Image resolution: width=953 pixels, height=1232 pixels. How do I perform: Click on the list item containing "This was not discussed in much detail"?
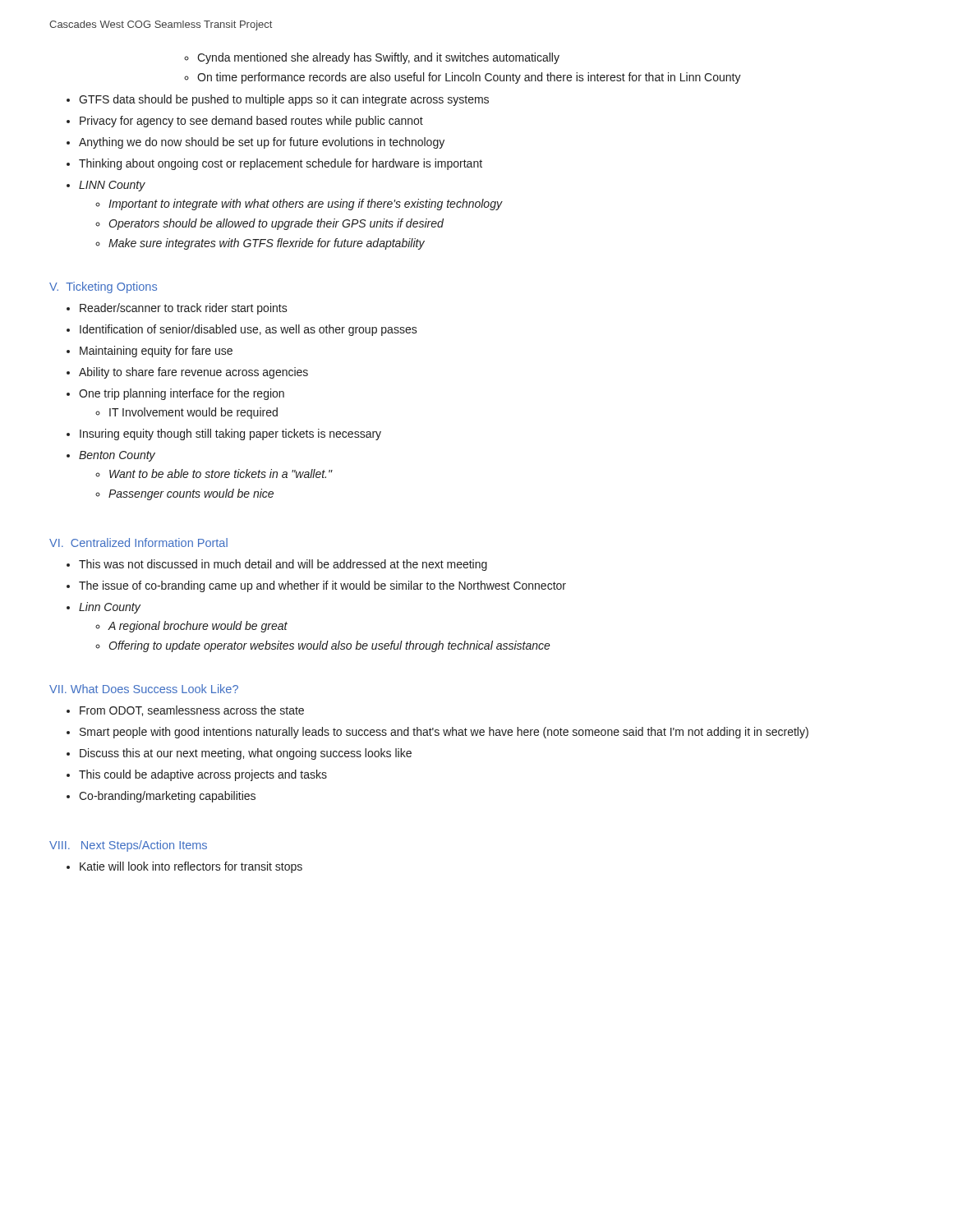click(283, 564)
